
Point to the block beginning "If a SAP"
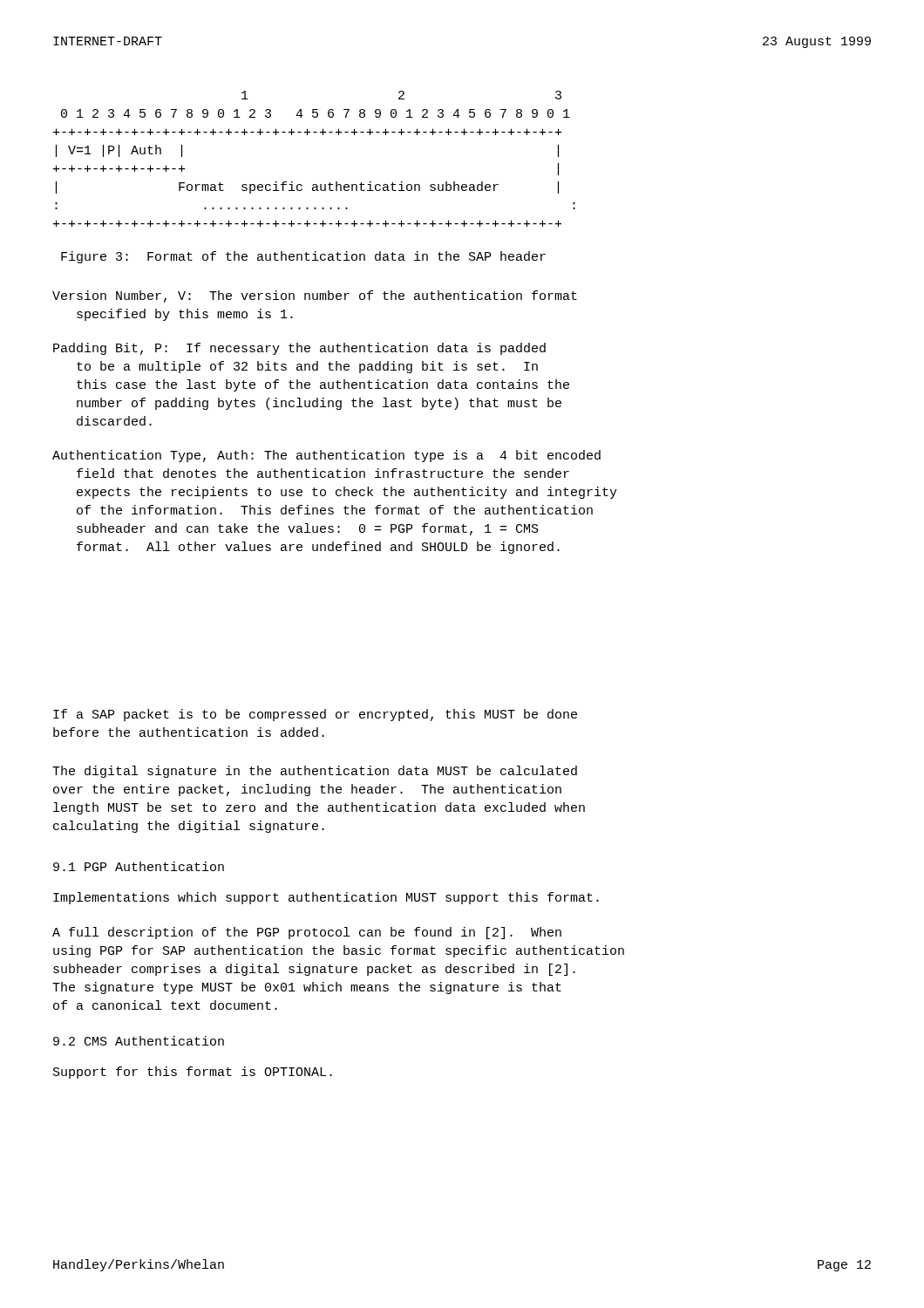462,725
